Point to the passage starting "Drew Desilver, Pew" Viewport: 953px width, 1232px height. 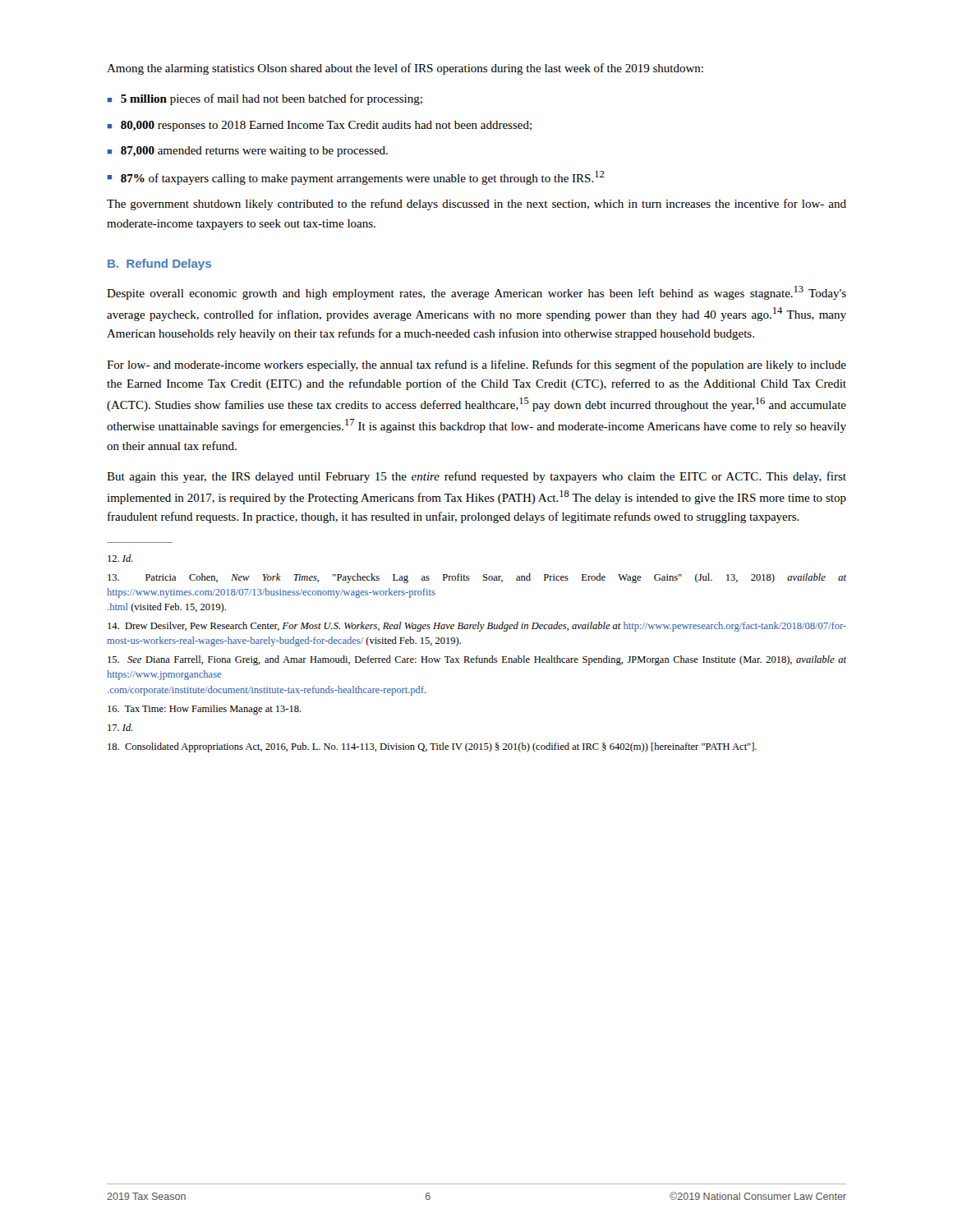point(476,633)
